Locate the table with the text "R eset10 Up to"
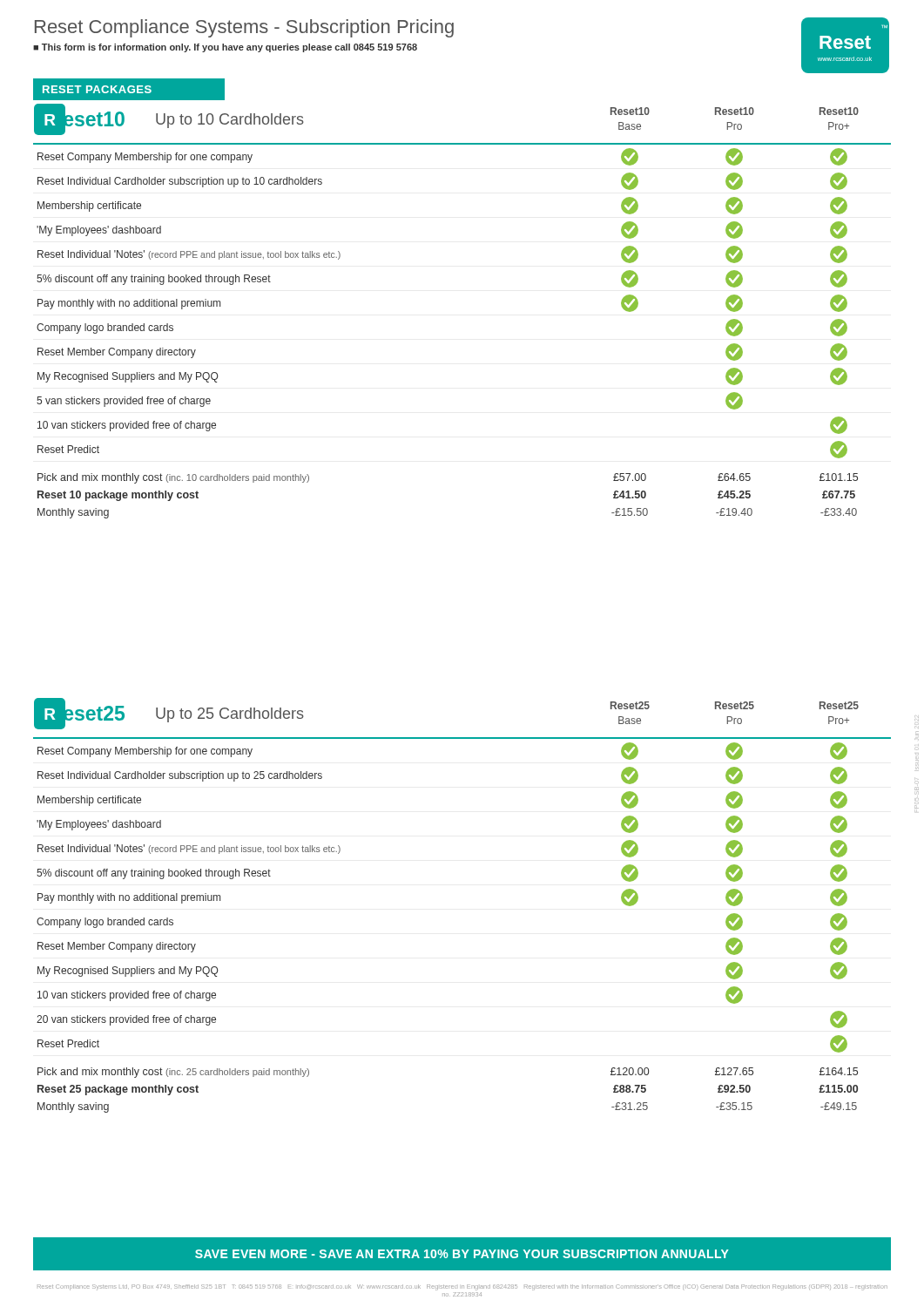The image size is (924, 1307). coord(462,312)
